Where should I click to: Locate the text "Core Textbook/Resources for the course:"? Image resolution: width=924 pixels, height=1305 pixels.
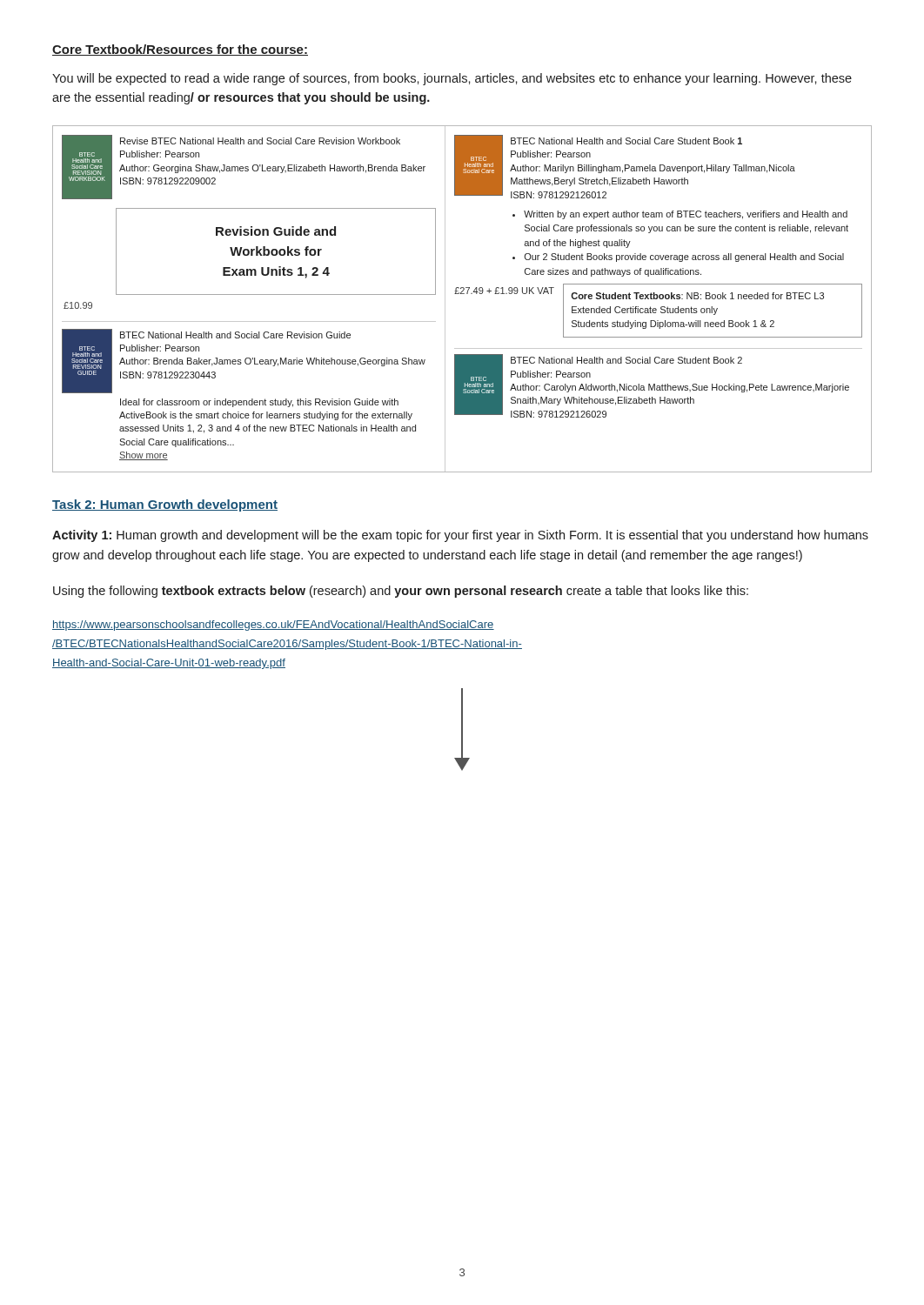tap(180, 49)
